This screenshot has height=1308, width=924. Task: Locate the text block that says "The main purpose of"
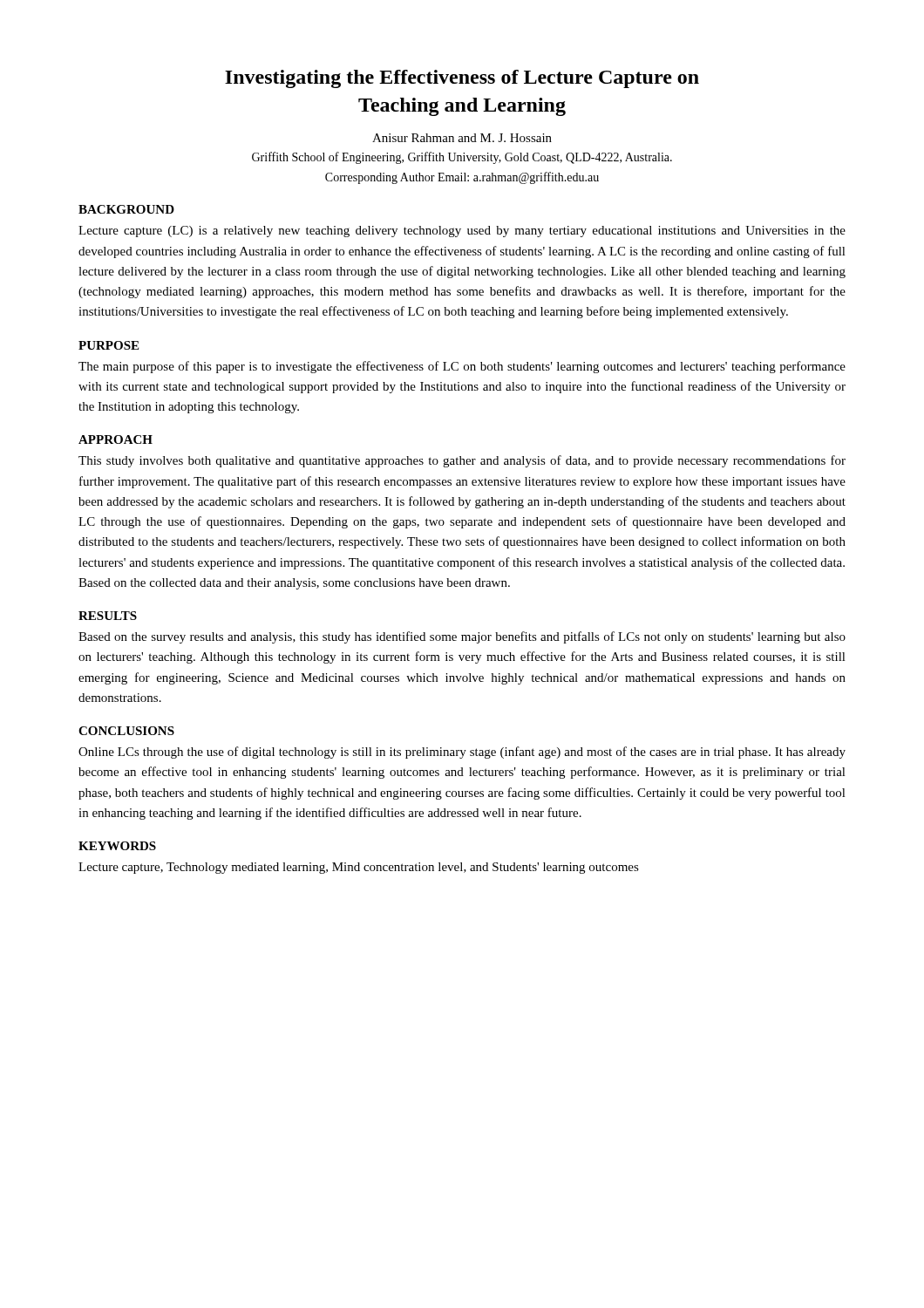(462, 386)
